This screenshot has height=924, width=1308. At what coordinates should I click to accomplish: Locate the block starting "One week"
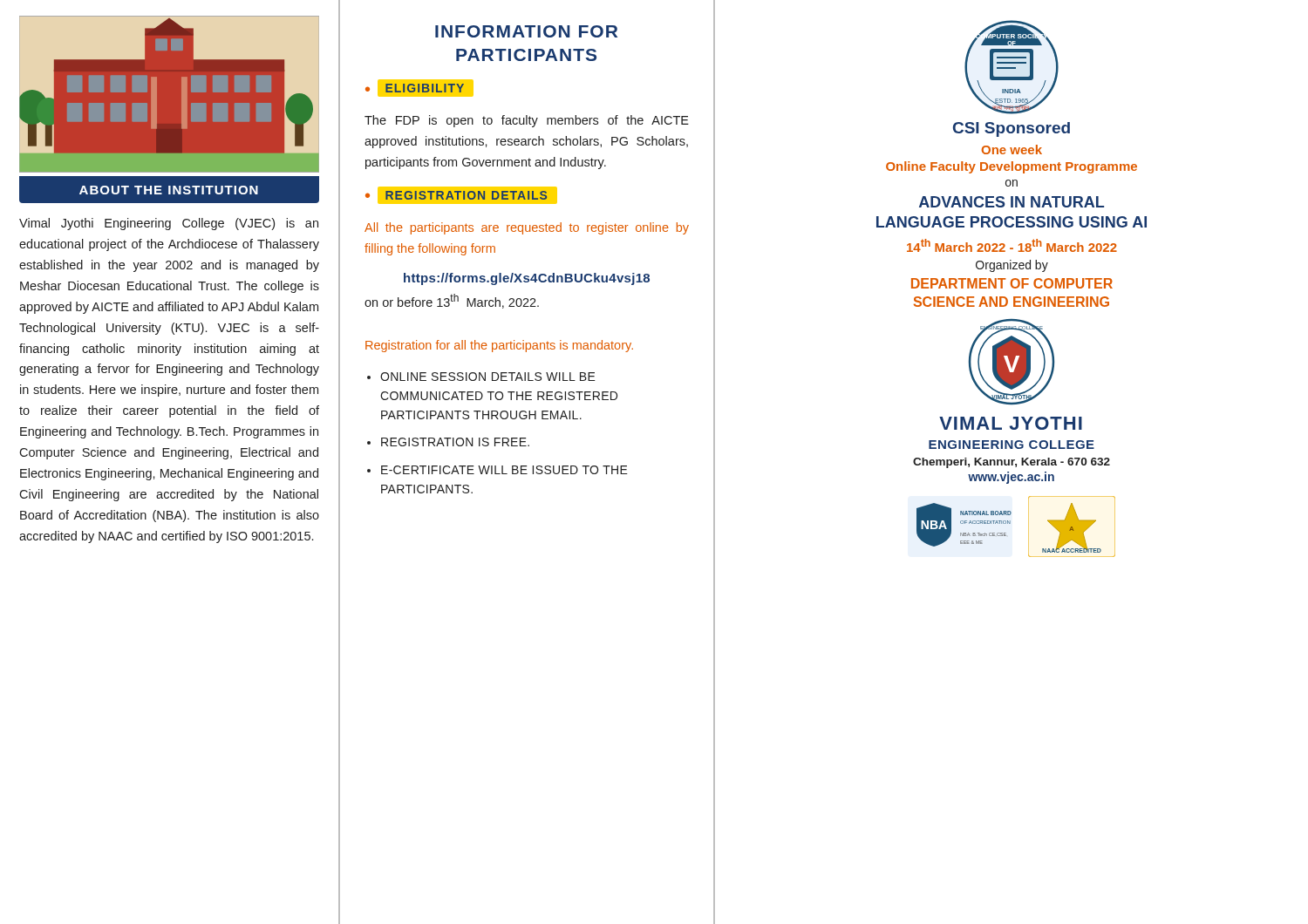tap(1012, 150)
